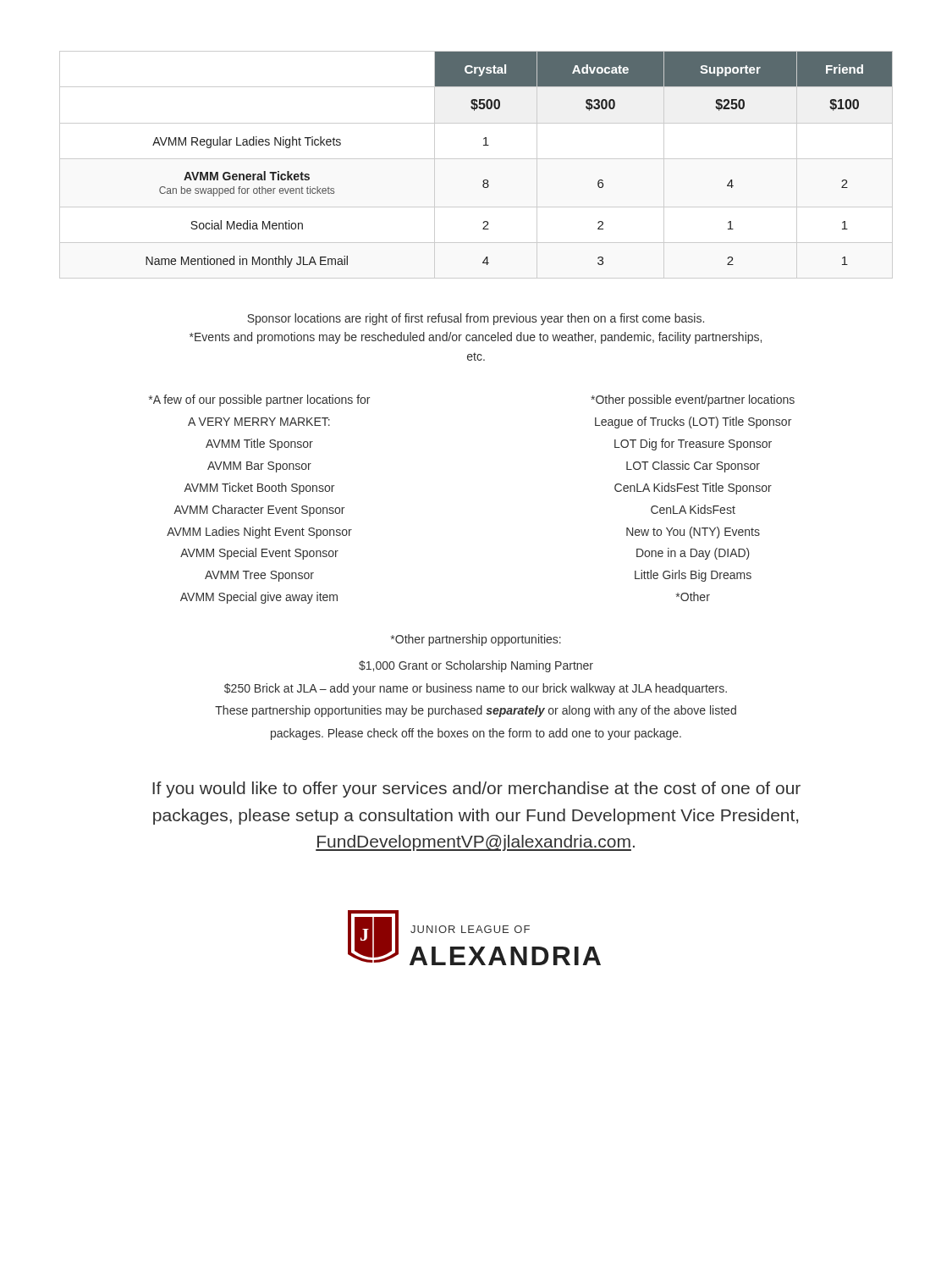The image size is (952, 1270).
Task: Navigate to the passage starting "Other possible event/partner locations League"
Action: (x=693, y=498)
